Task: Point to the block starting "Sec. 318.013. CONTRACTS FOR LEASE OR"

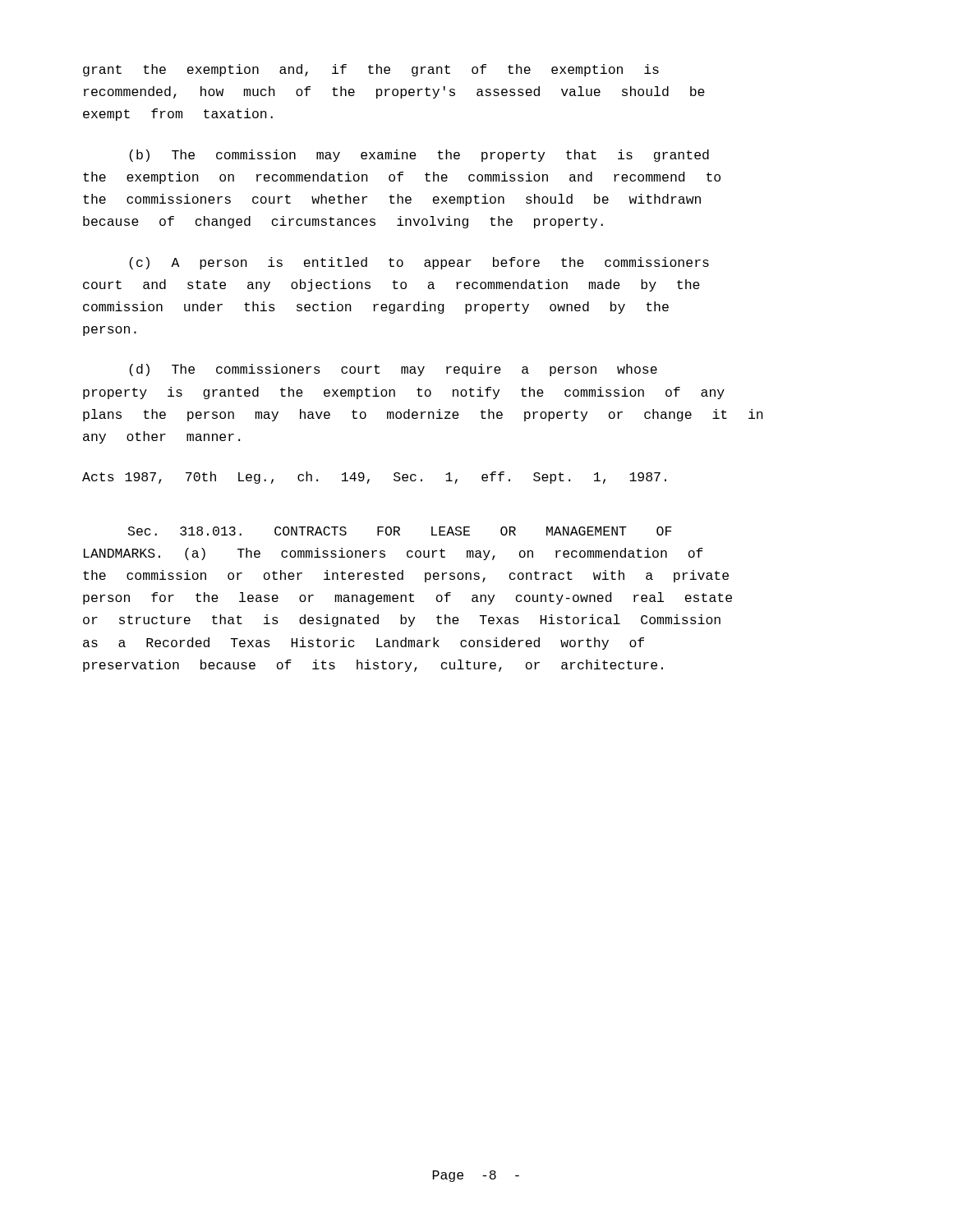Action: 476,599
